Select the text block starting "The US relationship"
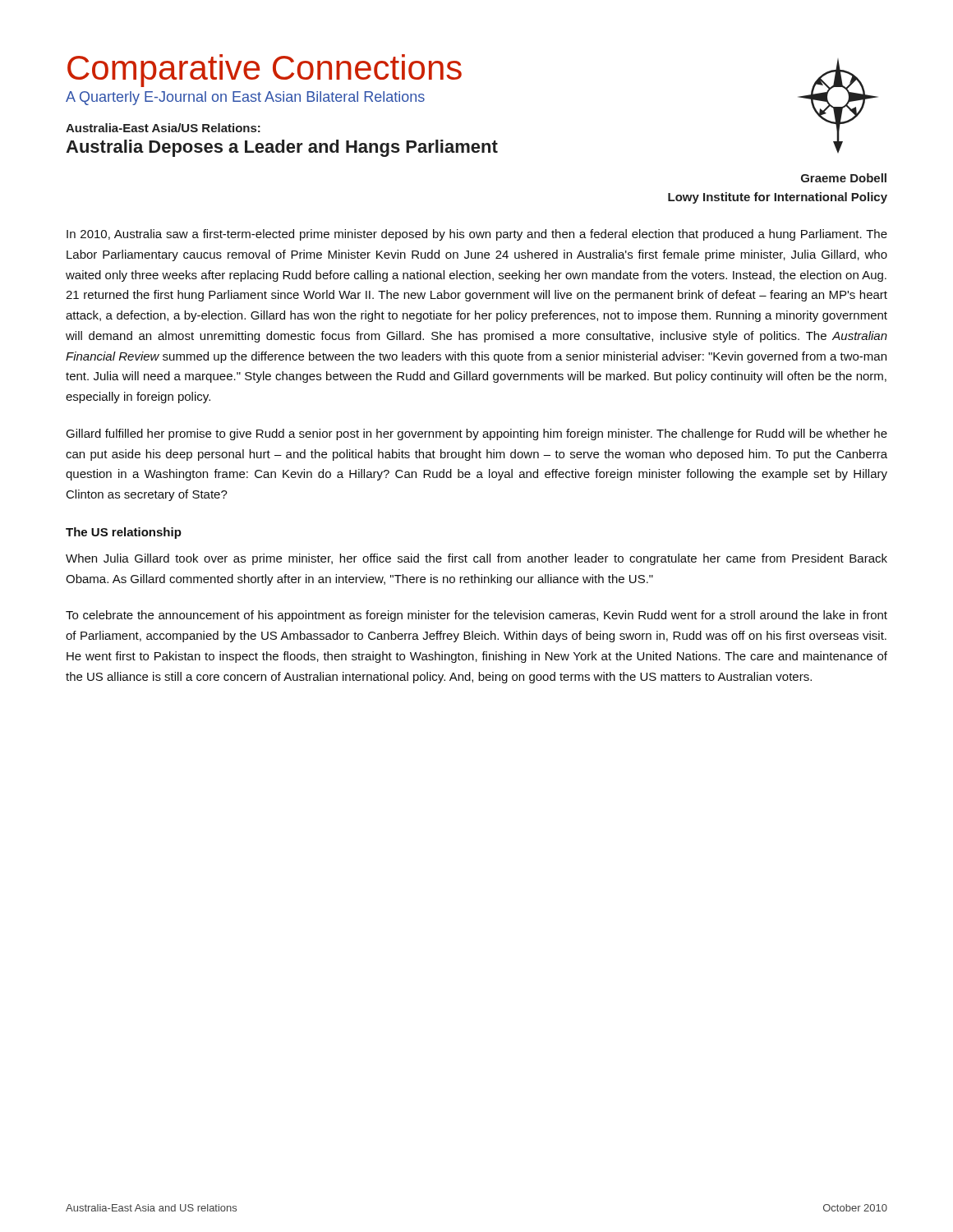The image size is (953, 1232). pyautogui.click(x=124, y=532)
